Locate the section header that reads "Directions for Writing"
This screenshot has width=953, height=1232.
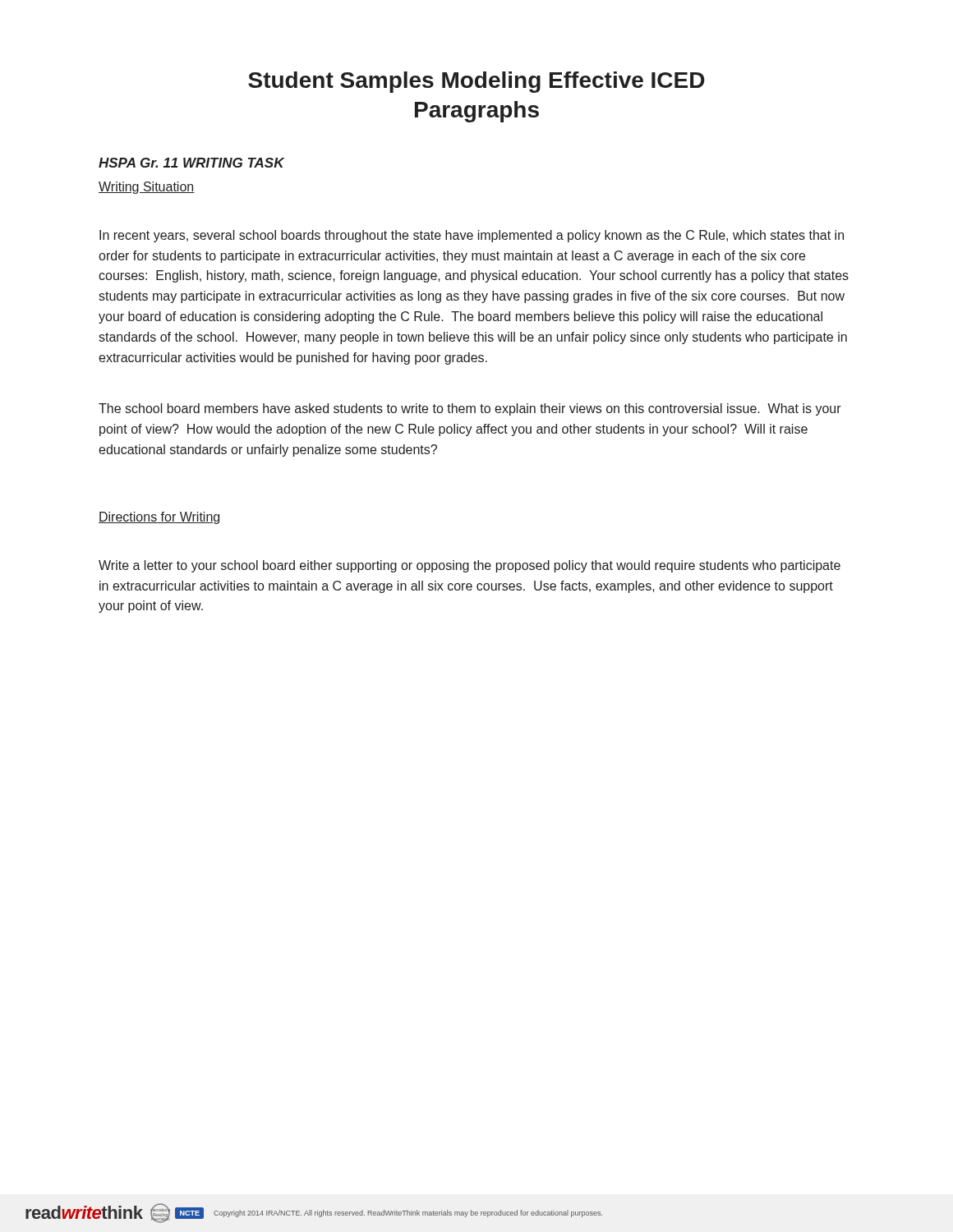tap(159, 517)
